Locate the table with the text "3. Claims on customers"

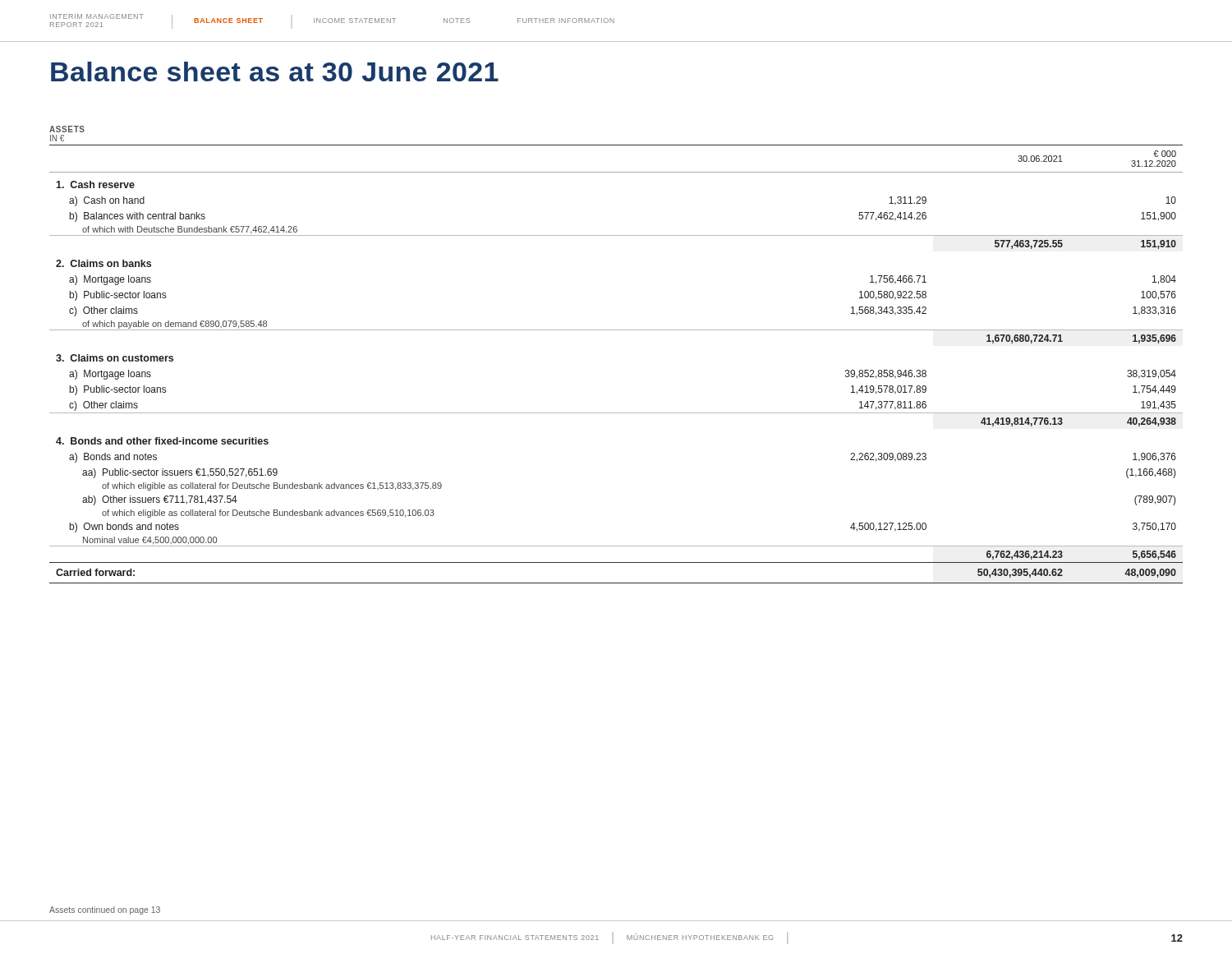[616, 354]
